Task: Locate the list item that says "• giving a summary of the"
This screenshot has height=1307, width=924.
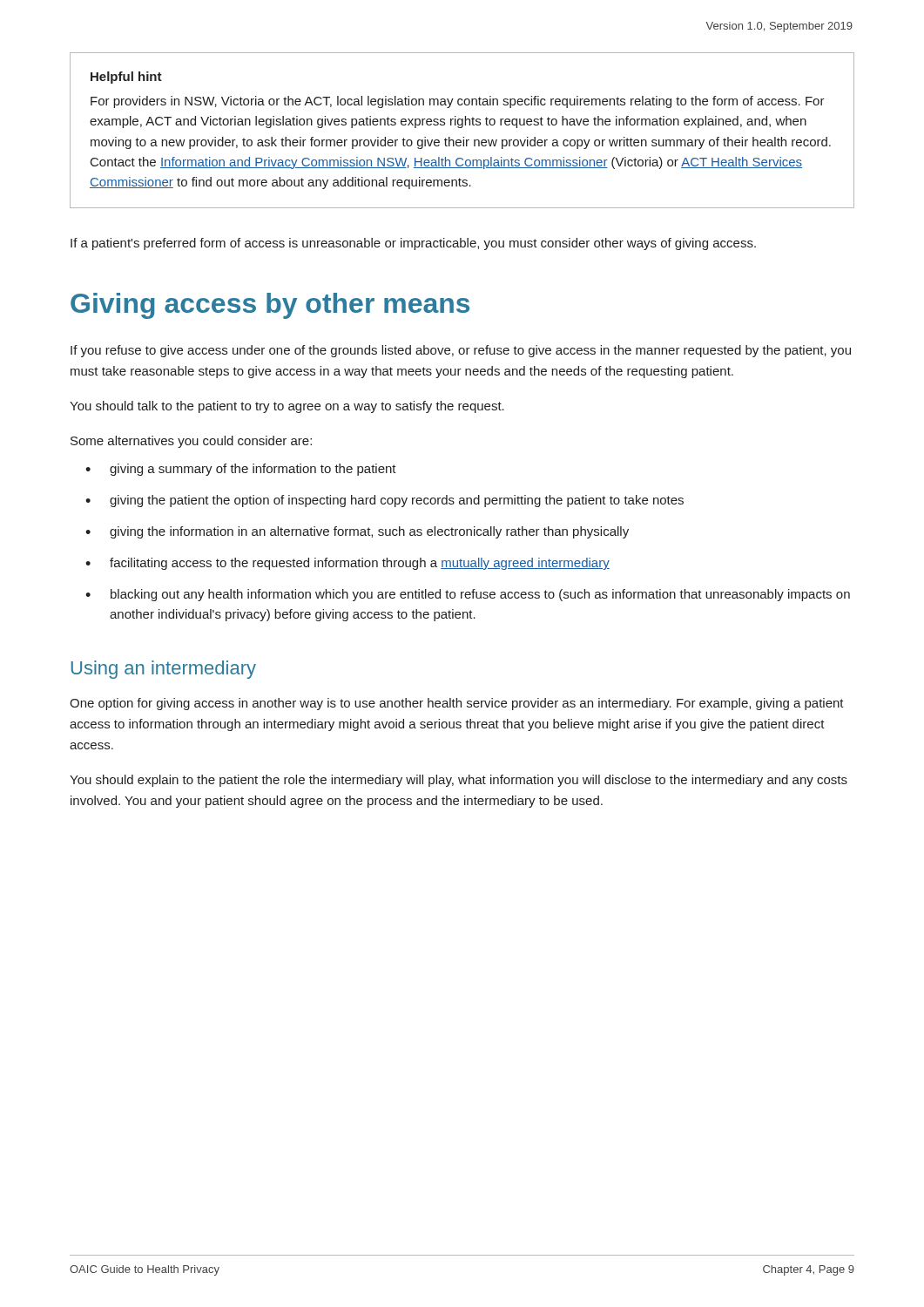Action: coord(241,470)
